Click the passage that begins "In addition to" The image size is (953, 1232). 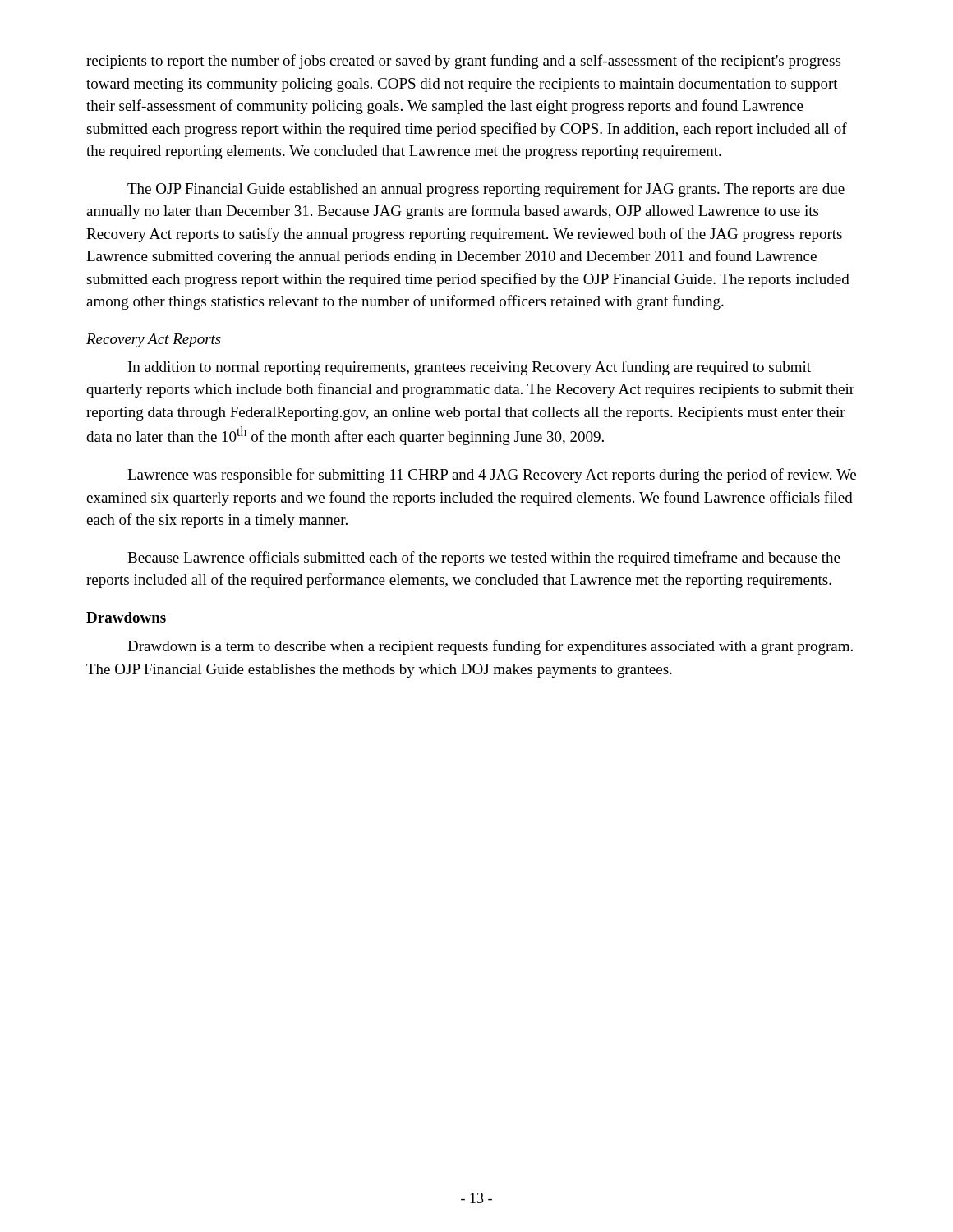(x=476, y=402)
